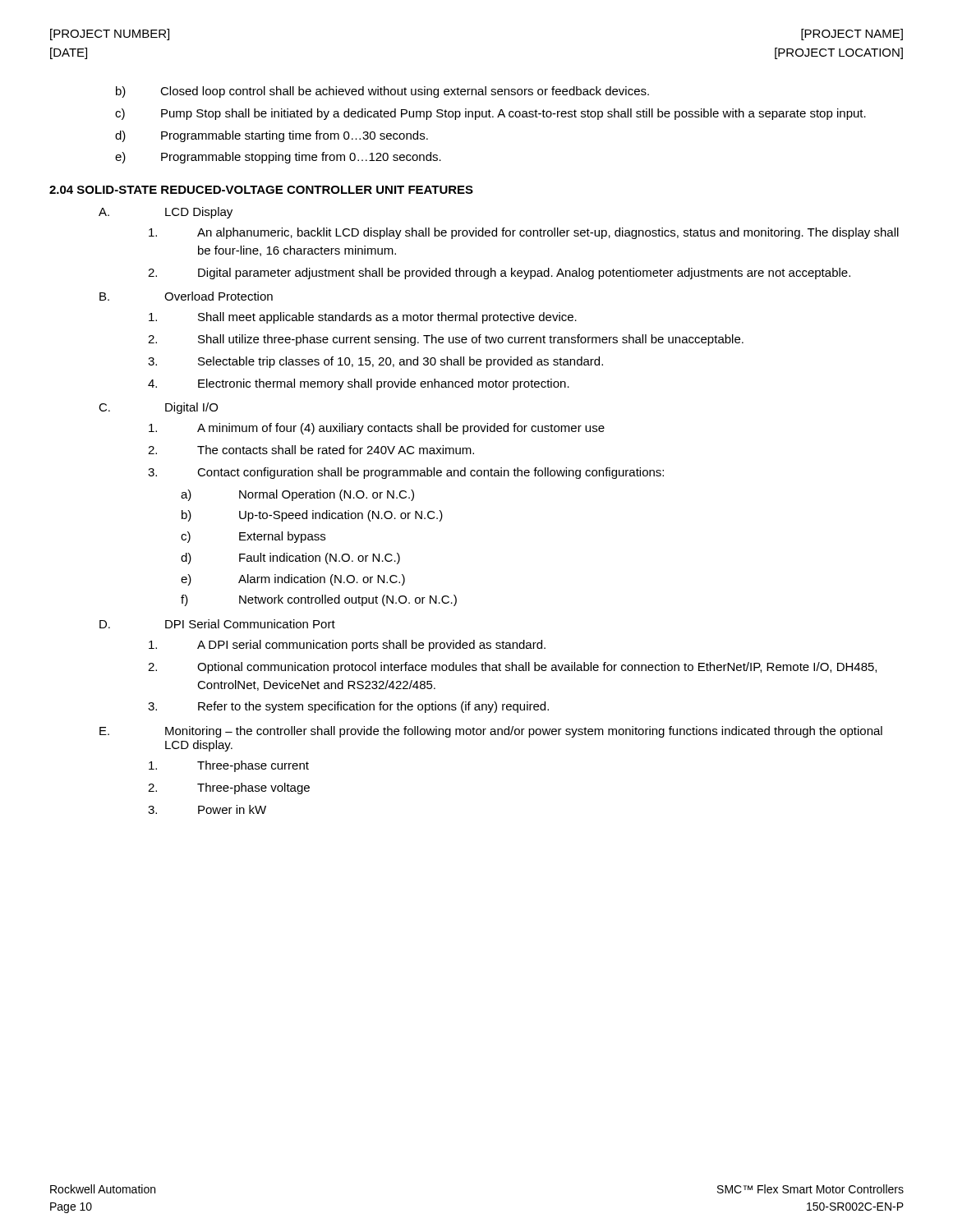Locate the passage starting "3. Selectable trip"
Image resolution: width=953 pixels, height=1232 pixels.
pyautogui.click(x=501, y=361)
